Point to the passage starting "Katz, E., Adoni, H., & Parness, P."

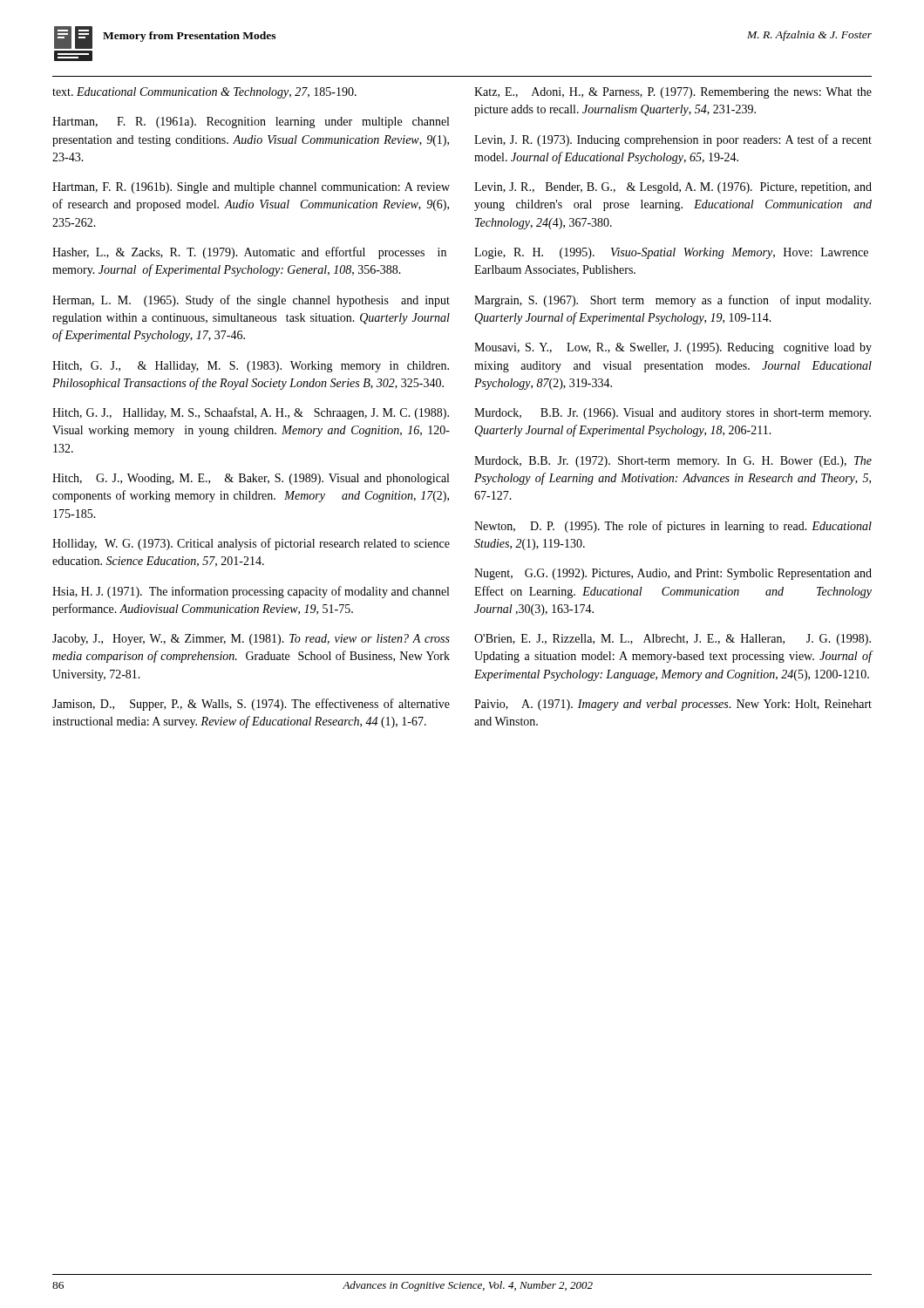click(673, 101)
